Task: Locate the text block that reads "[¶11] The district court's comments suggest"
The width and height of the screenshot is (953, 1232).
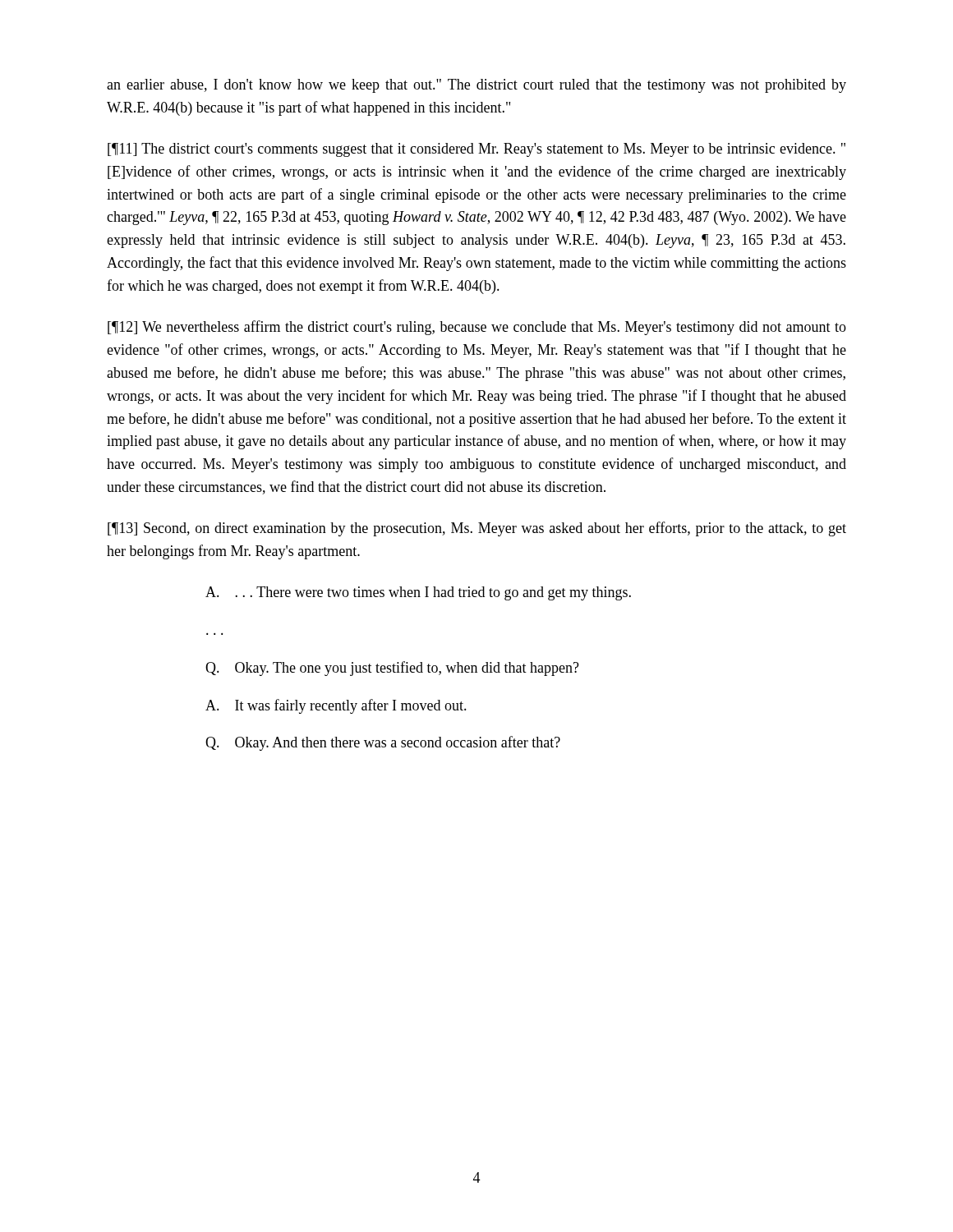Action: 476,217
